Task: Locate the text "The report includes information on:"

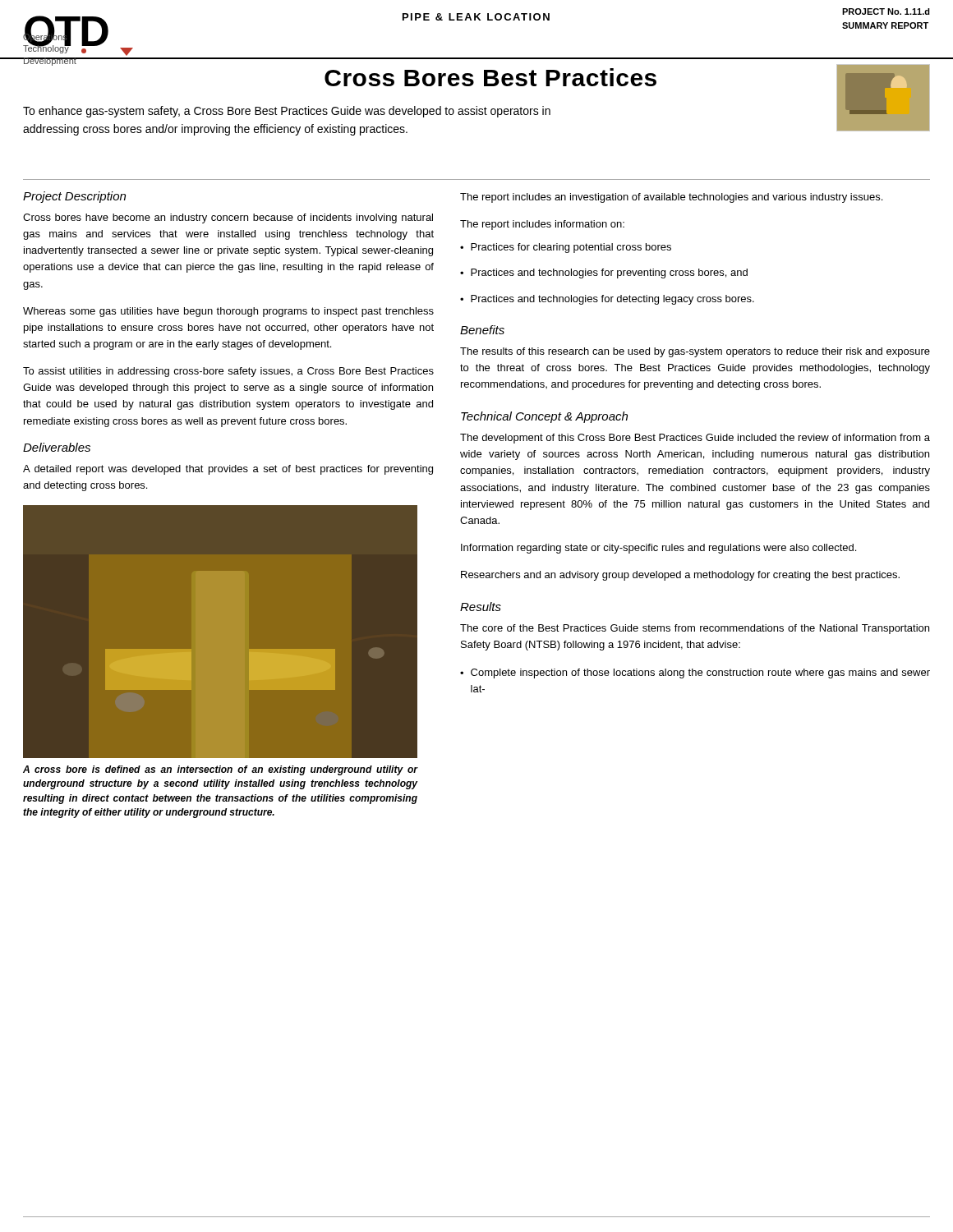Action: point(543,224)
